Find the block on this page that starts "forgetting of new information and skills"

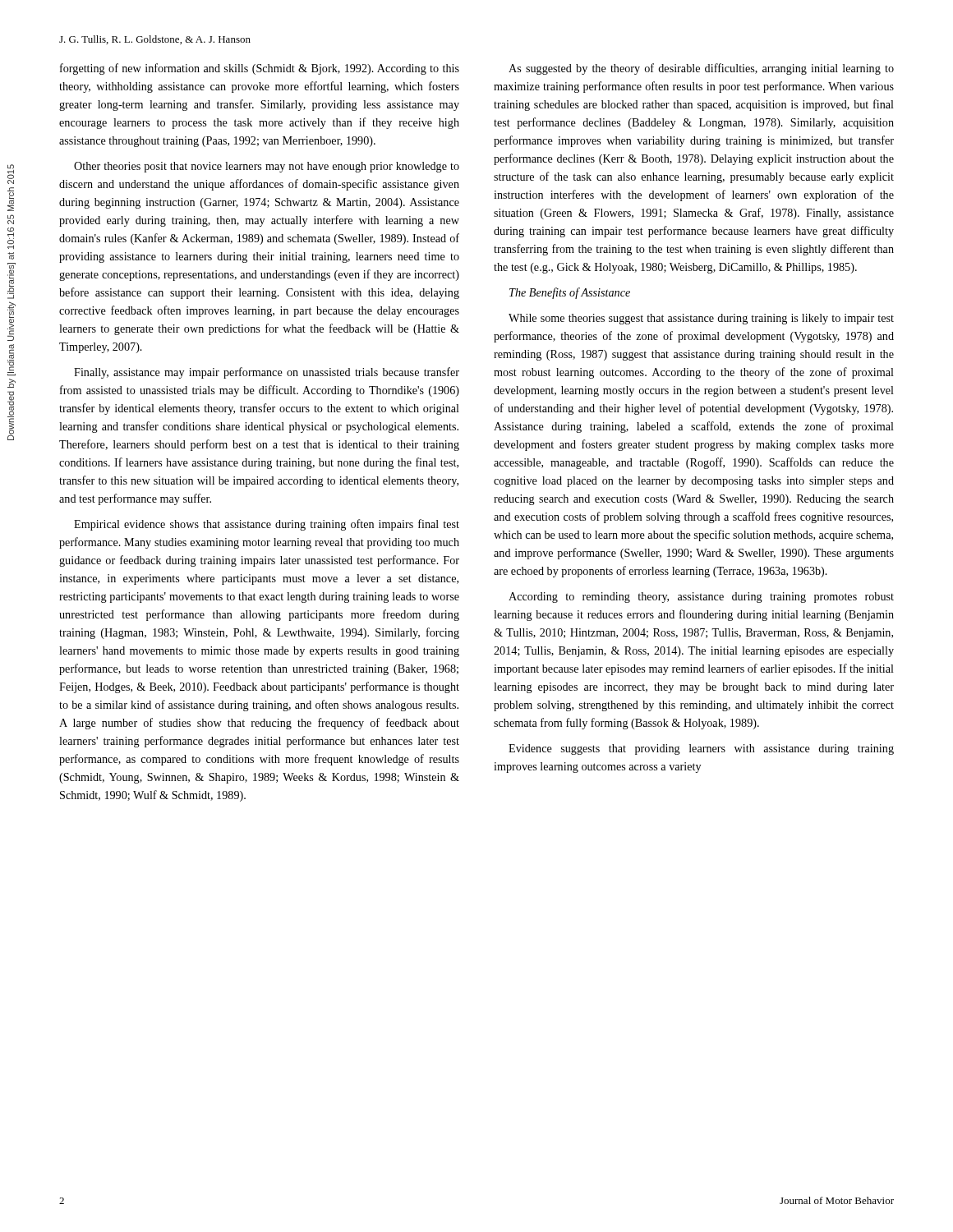259,104
